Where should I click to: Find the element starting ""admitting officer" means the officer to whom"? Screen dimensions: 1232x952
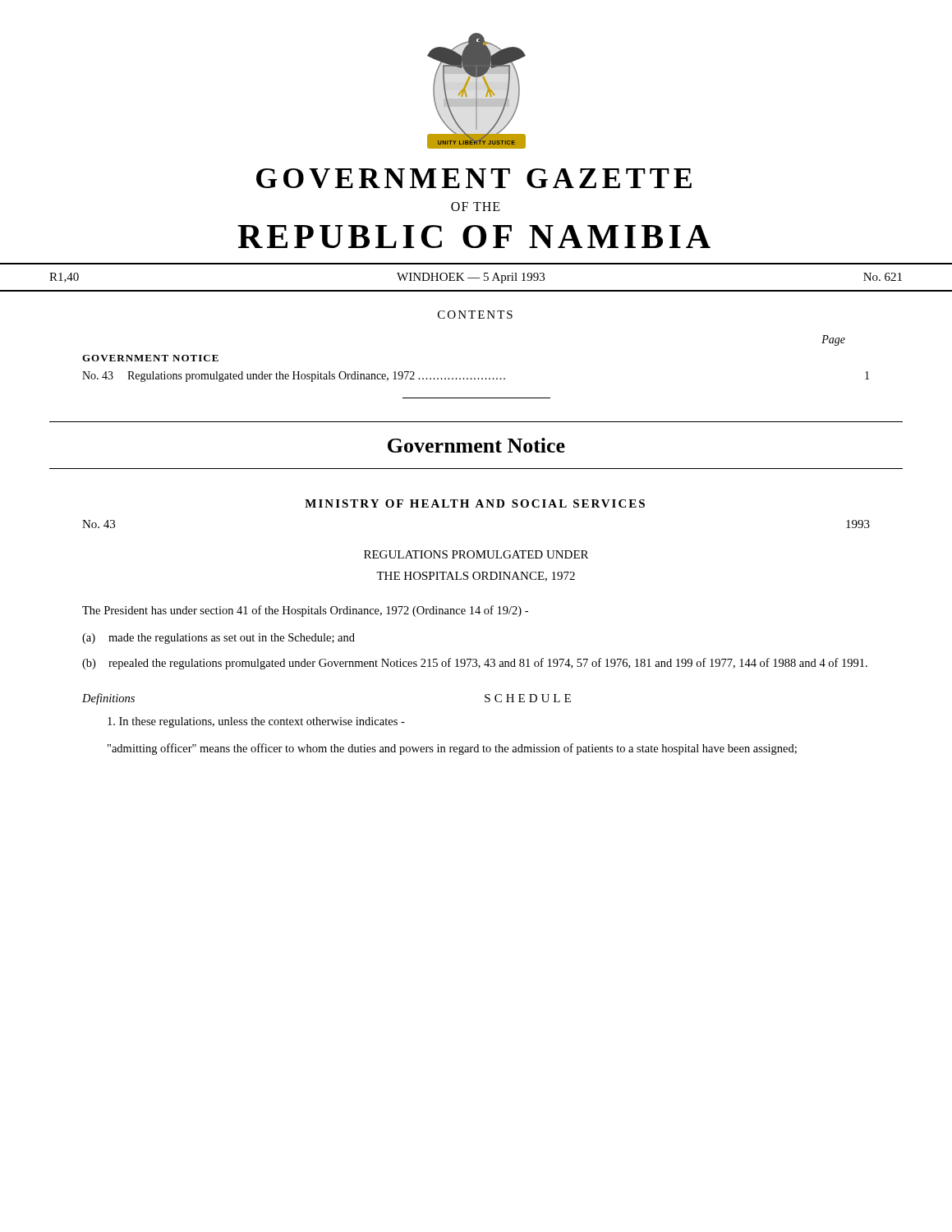coord(452,748)
